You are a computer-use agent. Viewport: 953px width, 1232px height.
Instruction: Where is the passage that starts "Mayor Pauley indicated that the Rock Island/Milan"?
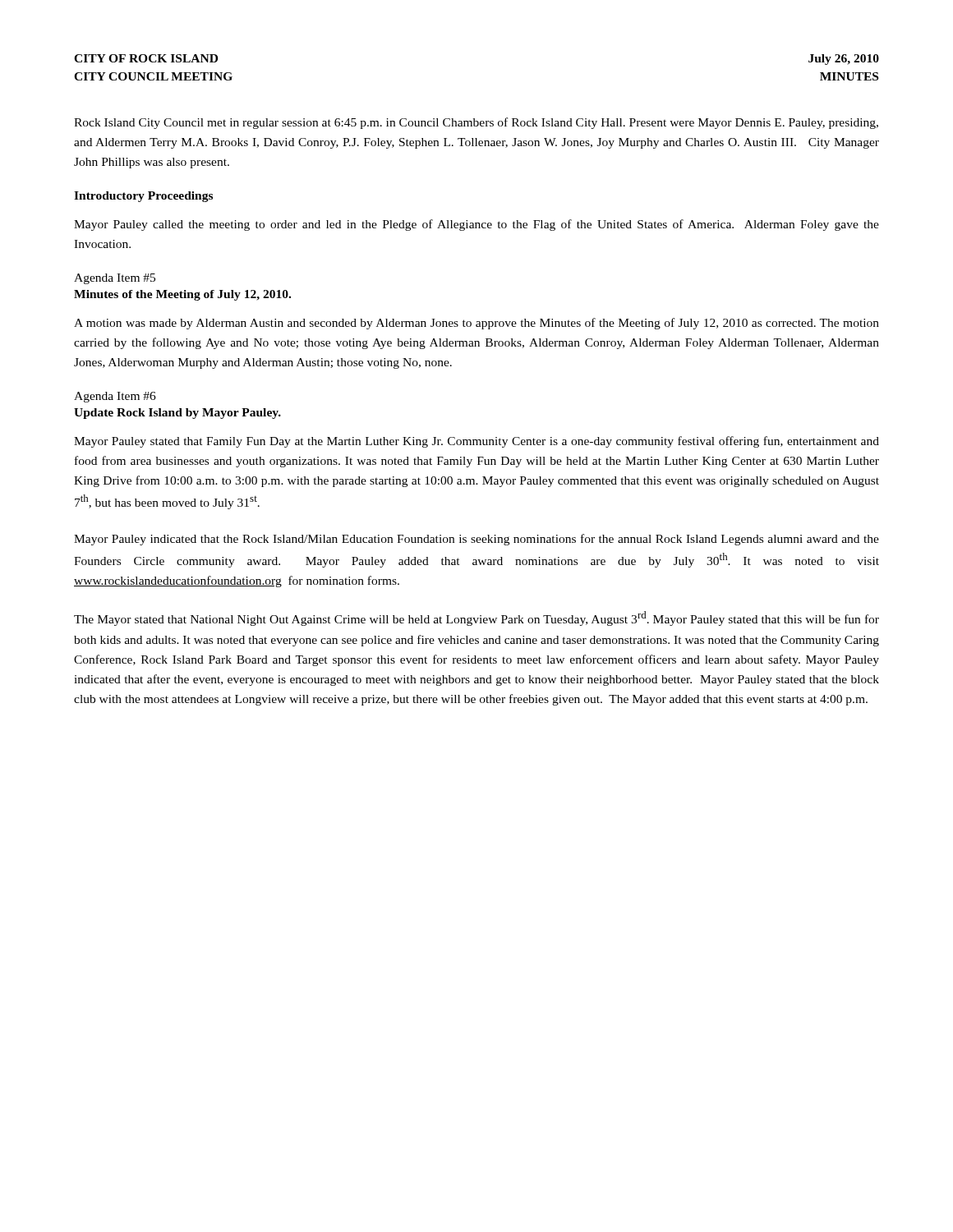(476, 560)
